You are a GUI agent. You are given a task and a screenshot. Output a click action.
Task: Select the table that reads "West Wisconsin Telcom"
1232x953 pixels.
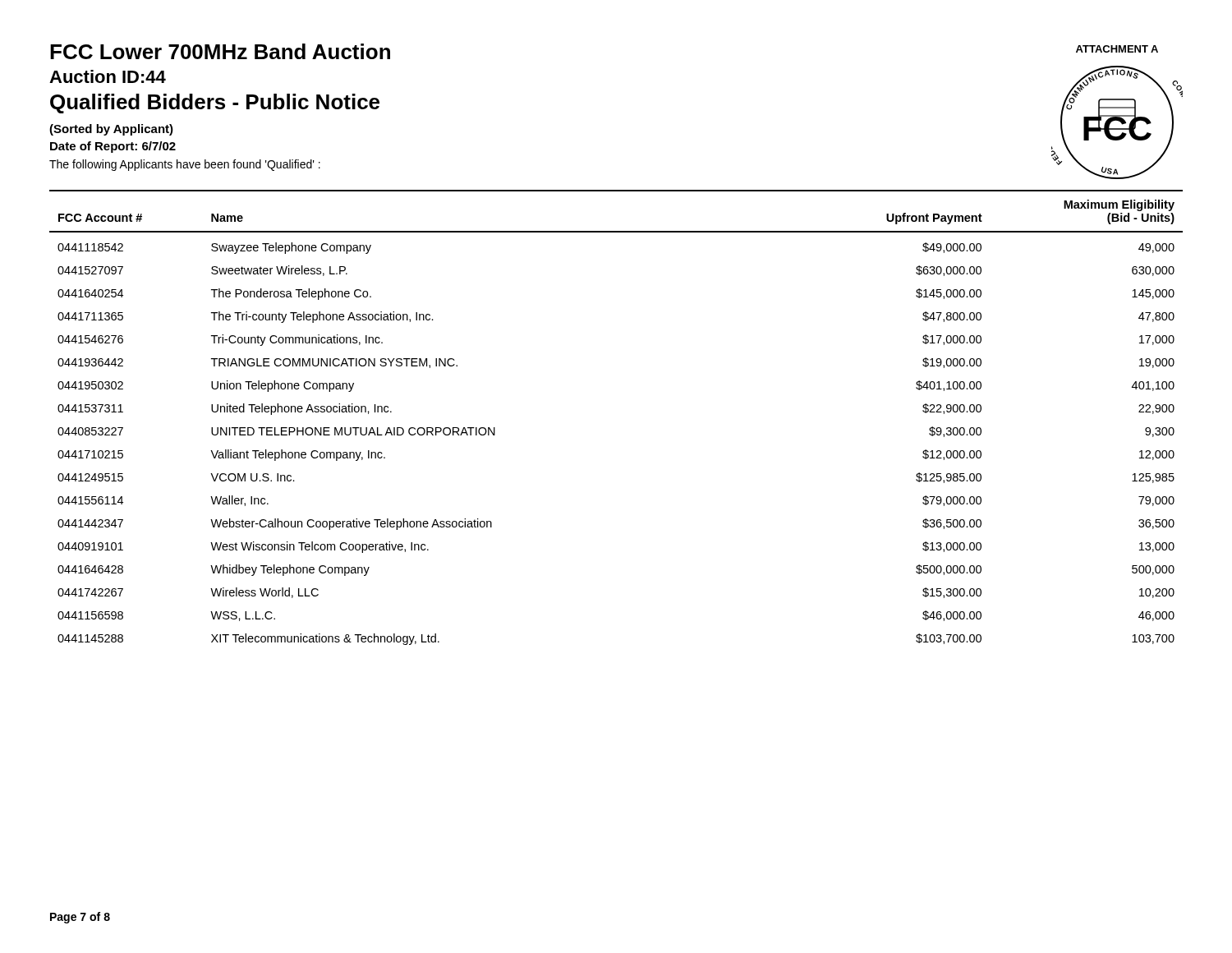tap(616, 420)
